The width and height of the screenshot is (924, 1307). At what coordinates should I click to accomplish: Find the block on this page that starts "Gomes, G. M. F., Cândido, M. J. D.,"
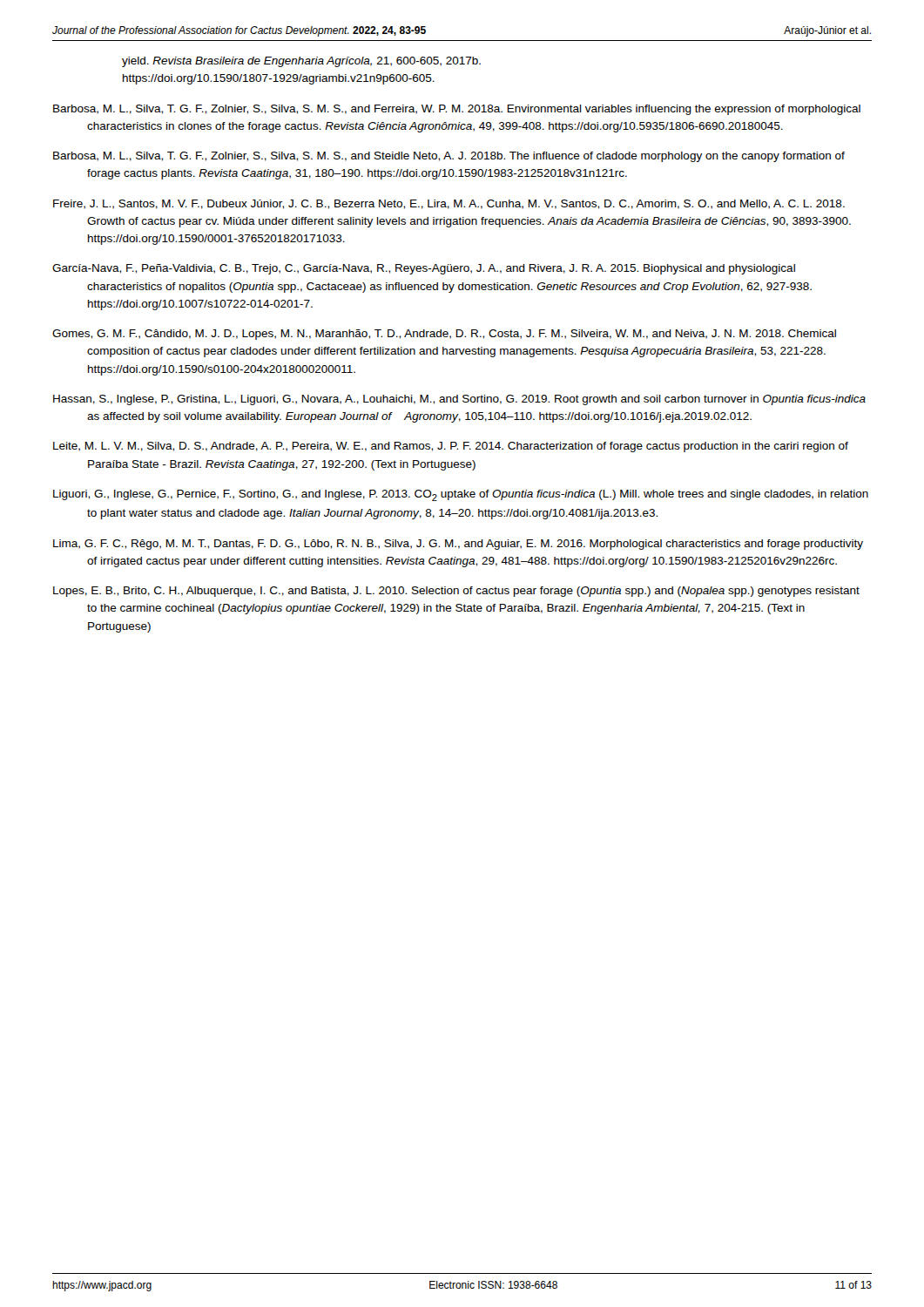(x=445, y=351)
